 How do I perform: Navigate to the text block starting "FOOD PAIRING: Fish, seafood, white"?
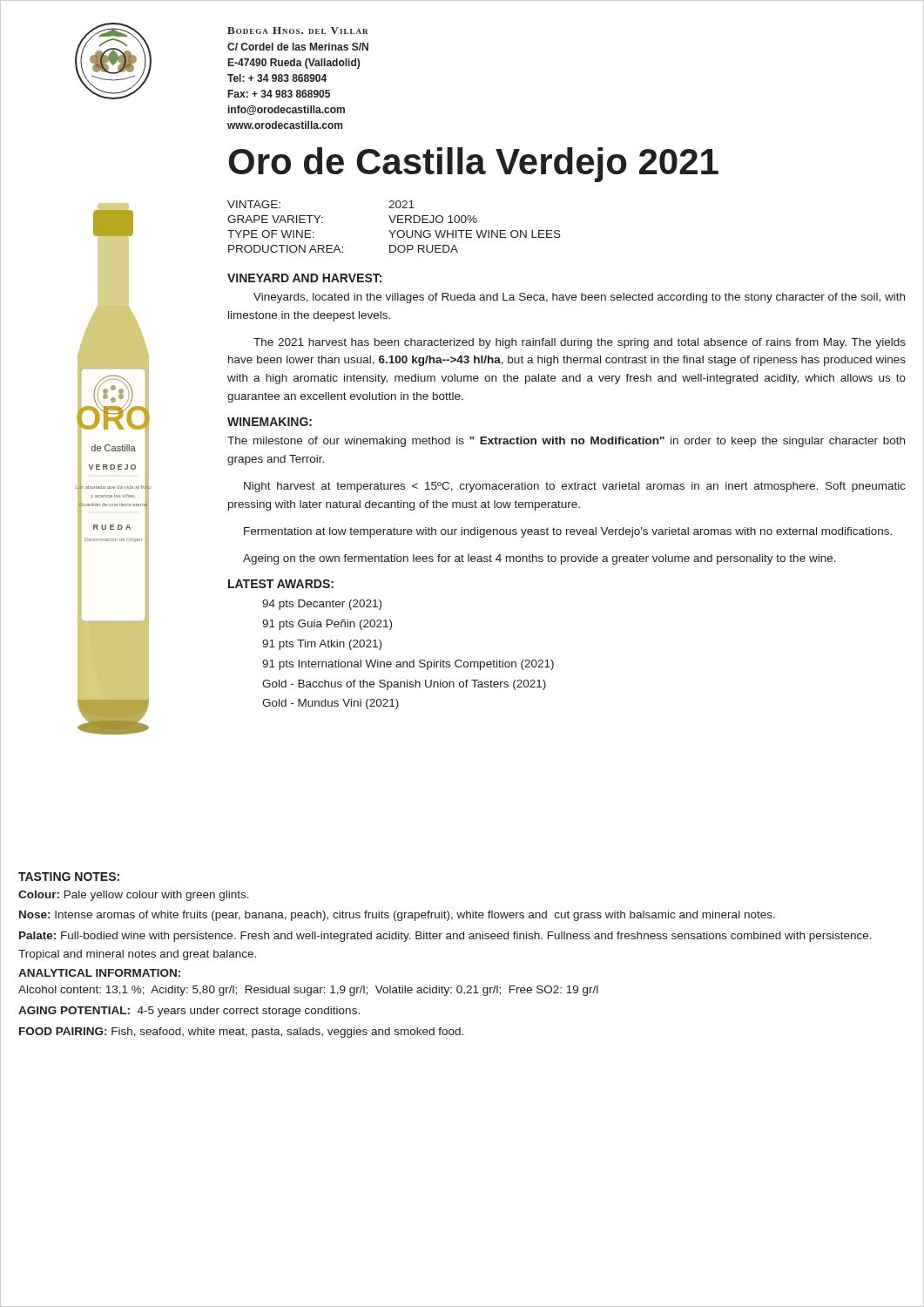(241, 1031)
